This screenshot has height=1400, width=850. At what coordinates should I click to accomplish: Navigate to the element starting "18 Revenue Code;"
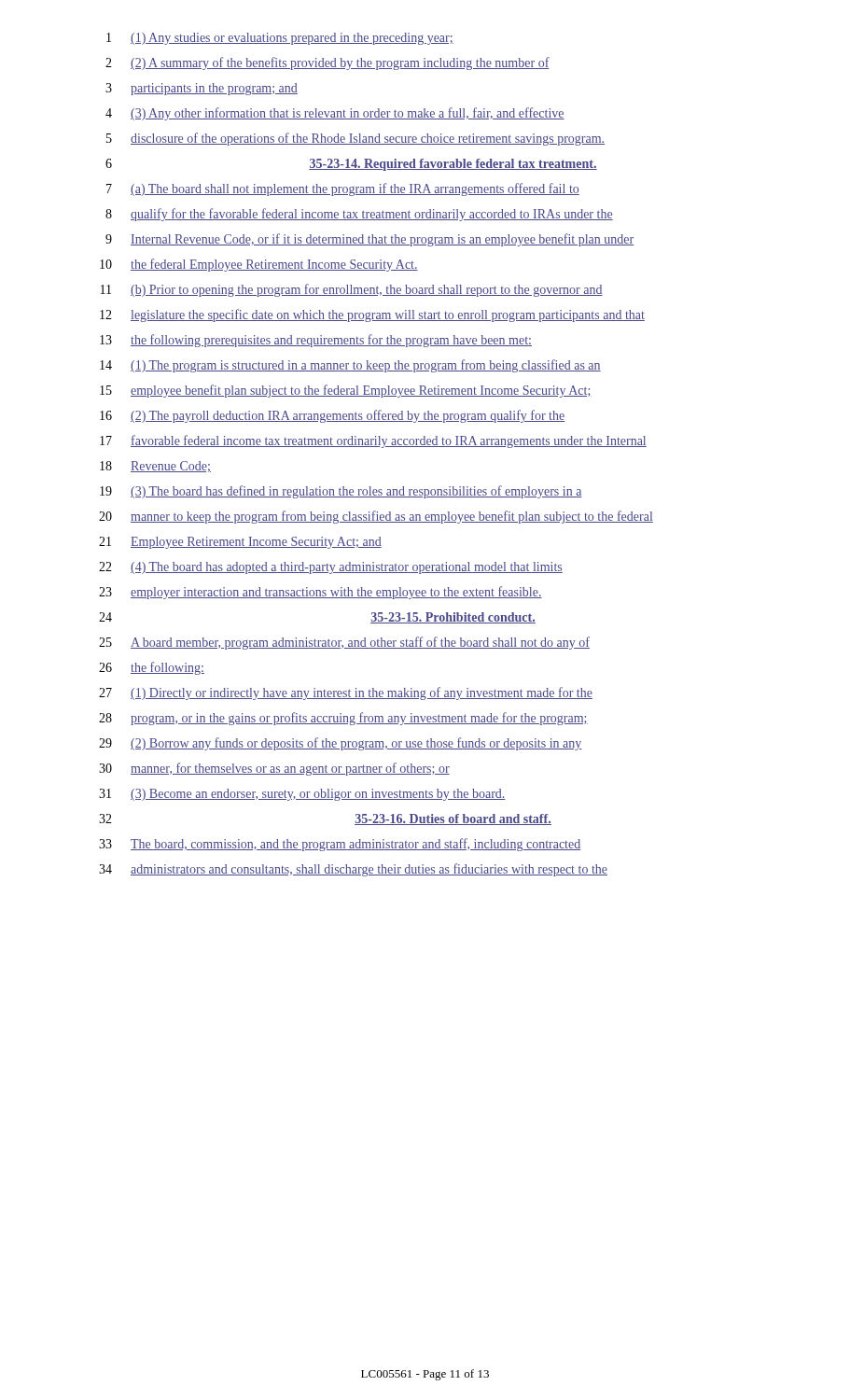[155, 467]
